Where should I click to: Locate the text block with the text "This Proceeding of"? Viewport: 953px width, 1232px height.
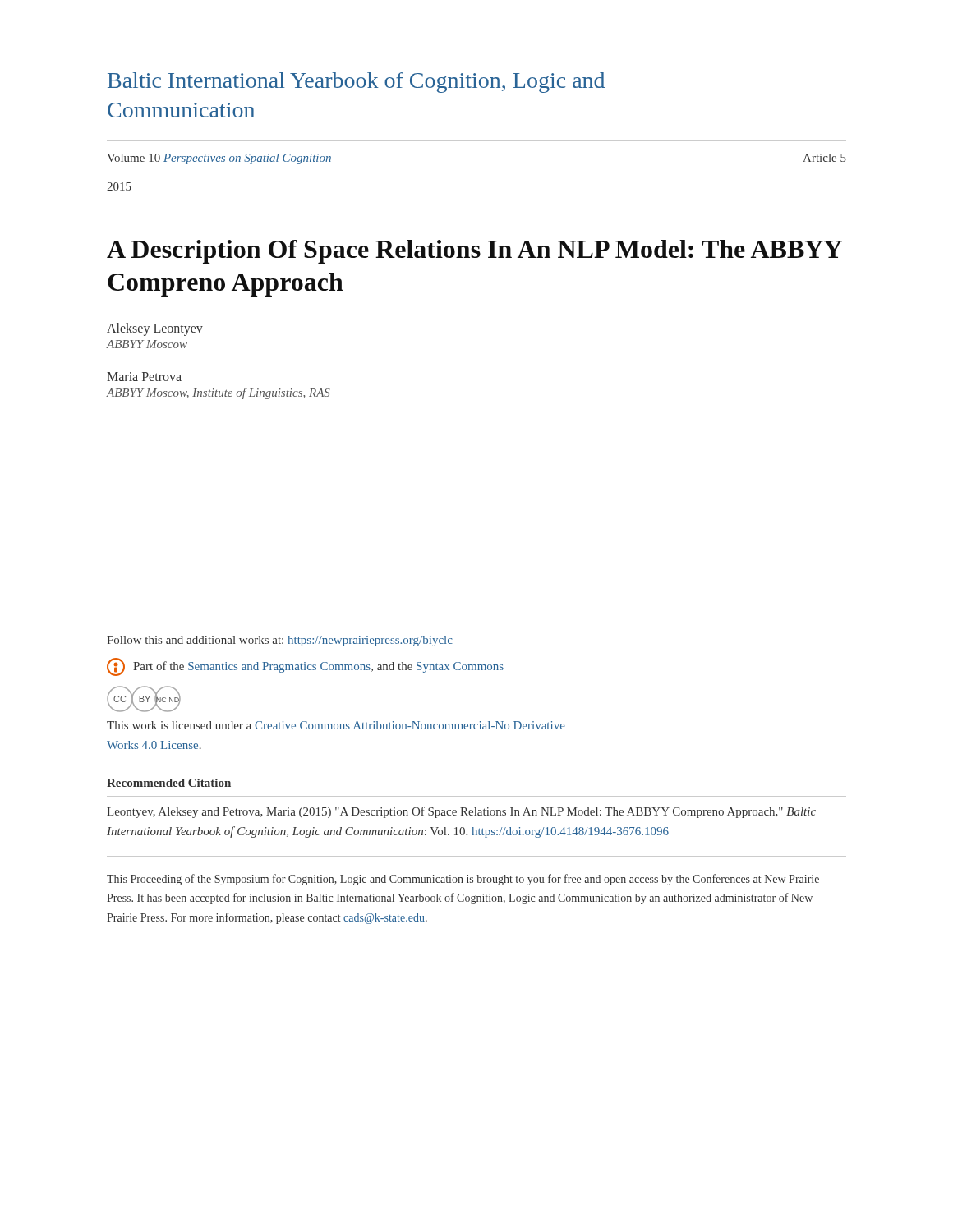pyautogui.click(x=476, y=898)
